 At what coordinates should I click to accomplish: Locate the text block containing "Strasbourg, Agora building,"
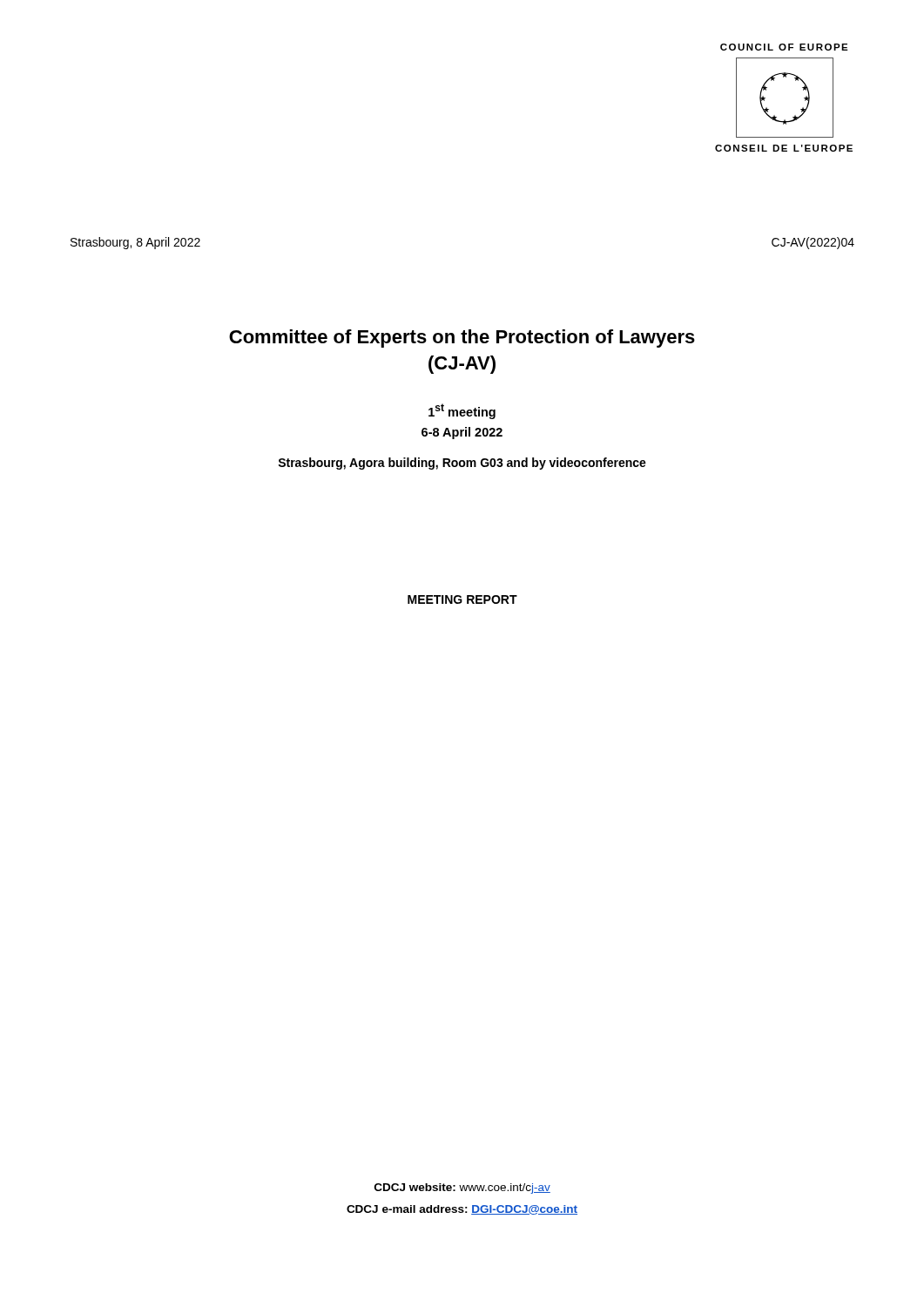(462, 463)
